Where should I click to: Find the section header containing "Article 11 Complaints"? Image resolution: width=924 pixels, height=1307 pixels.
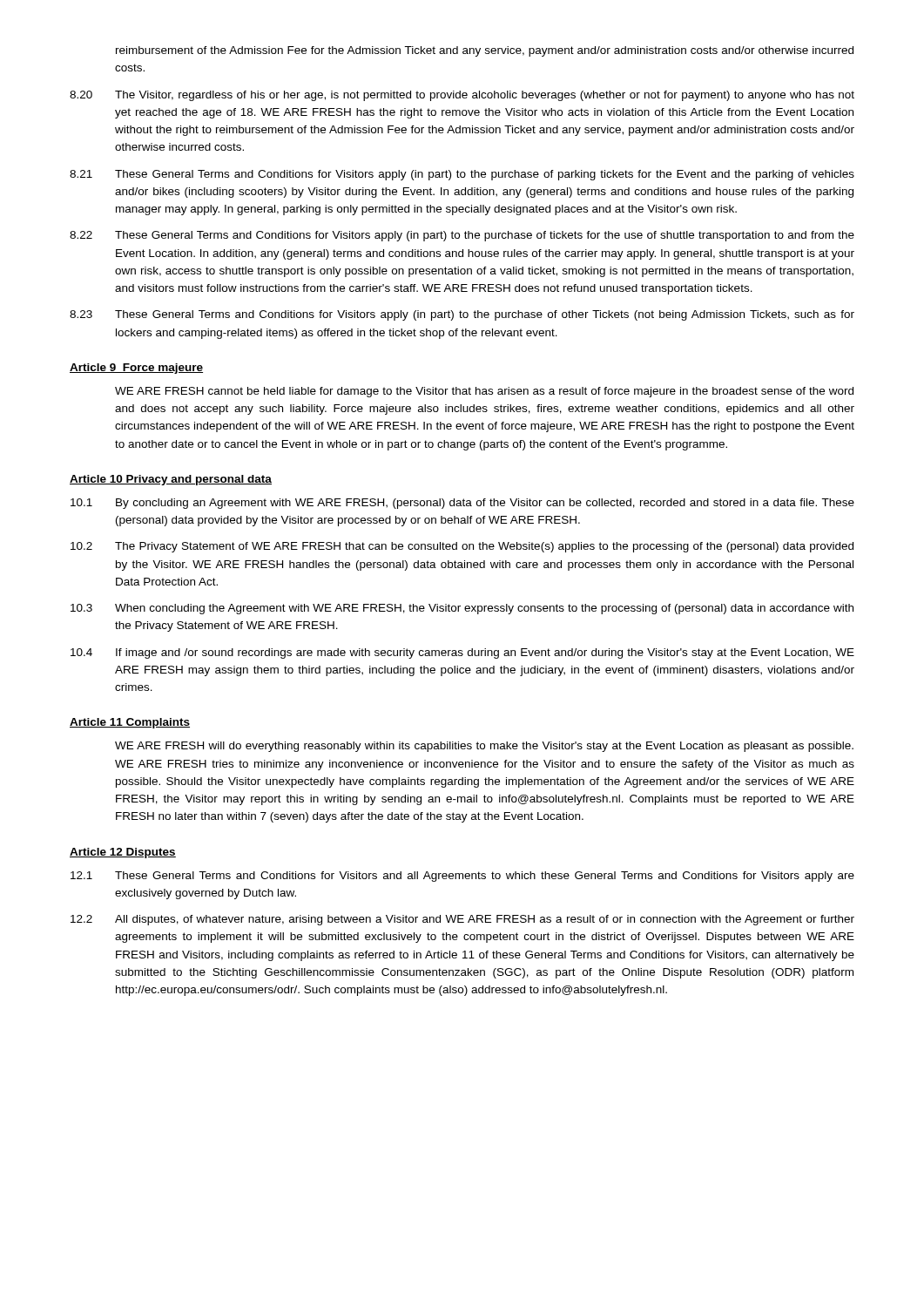click(130, 723)
